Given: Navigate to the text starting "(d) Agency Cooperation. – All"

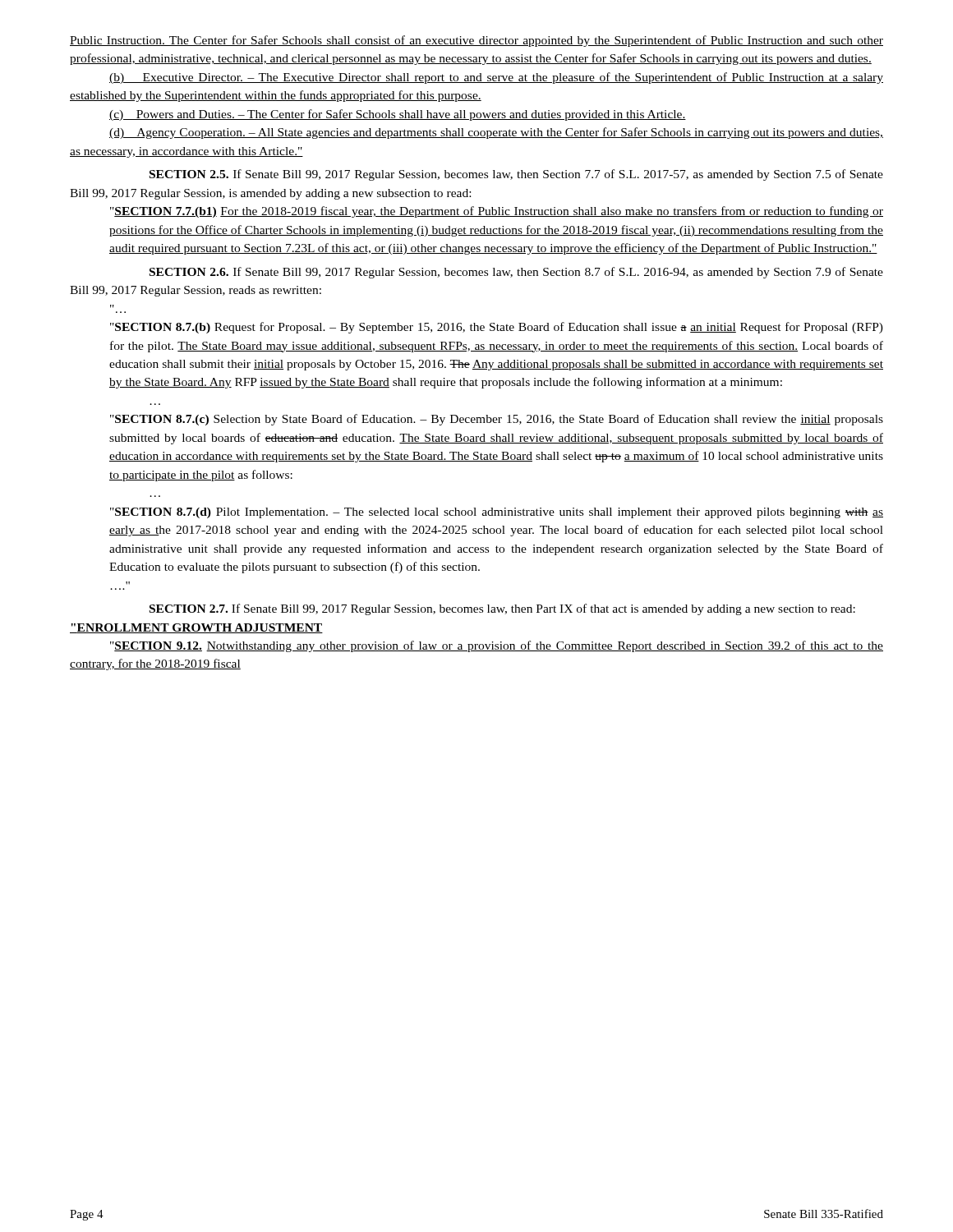Looking at the screenshot, I should [476, 142].
